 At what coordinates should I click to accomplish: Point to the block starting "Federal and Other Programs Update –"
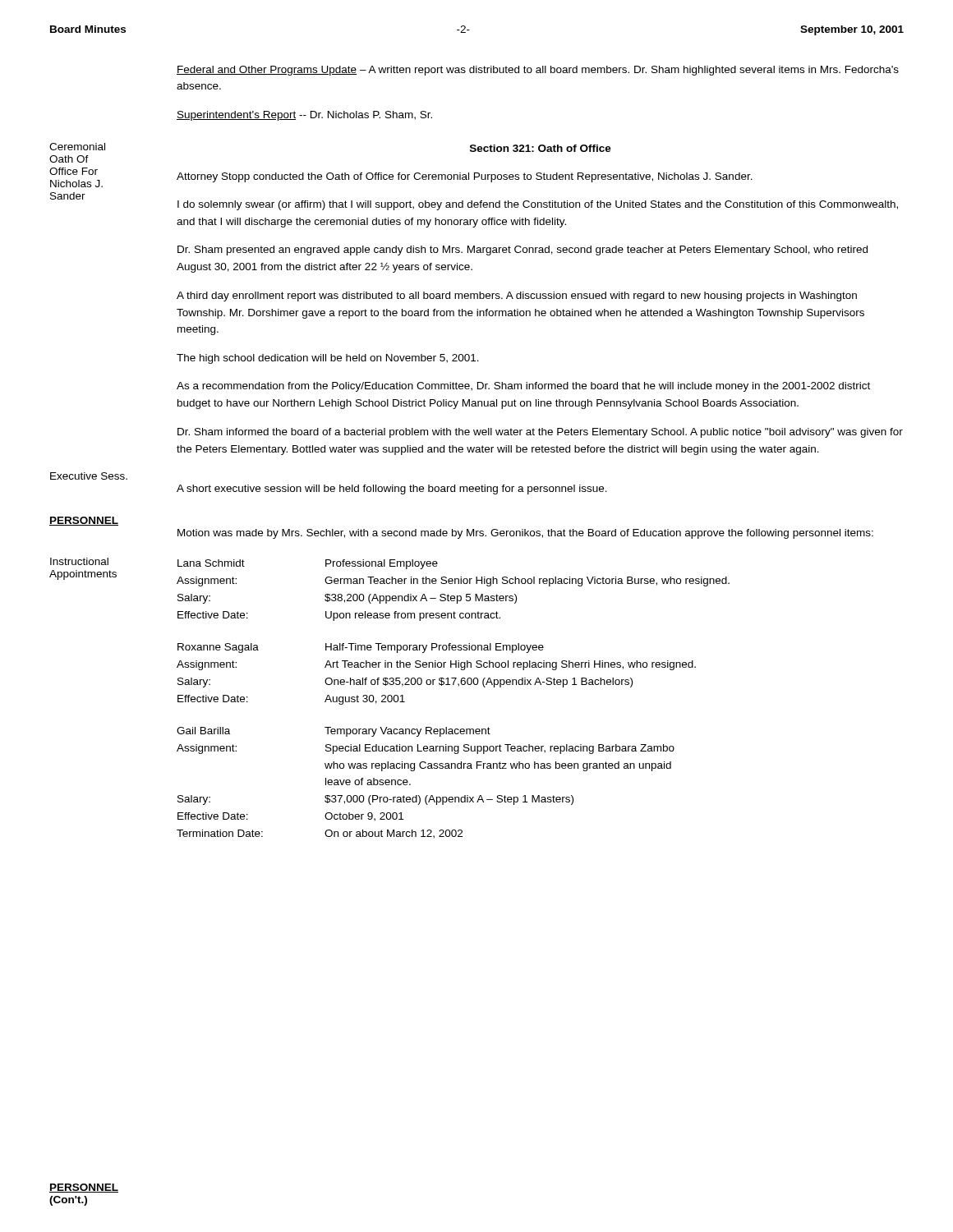point(538,71)
